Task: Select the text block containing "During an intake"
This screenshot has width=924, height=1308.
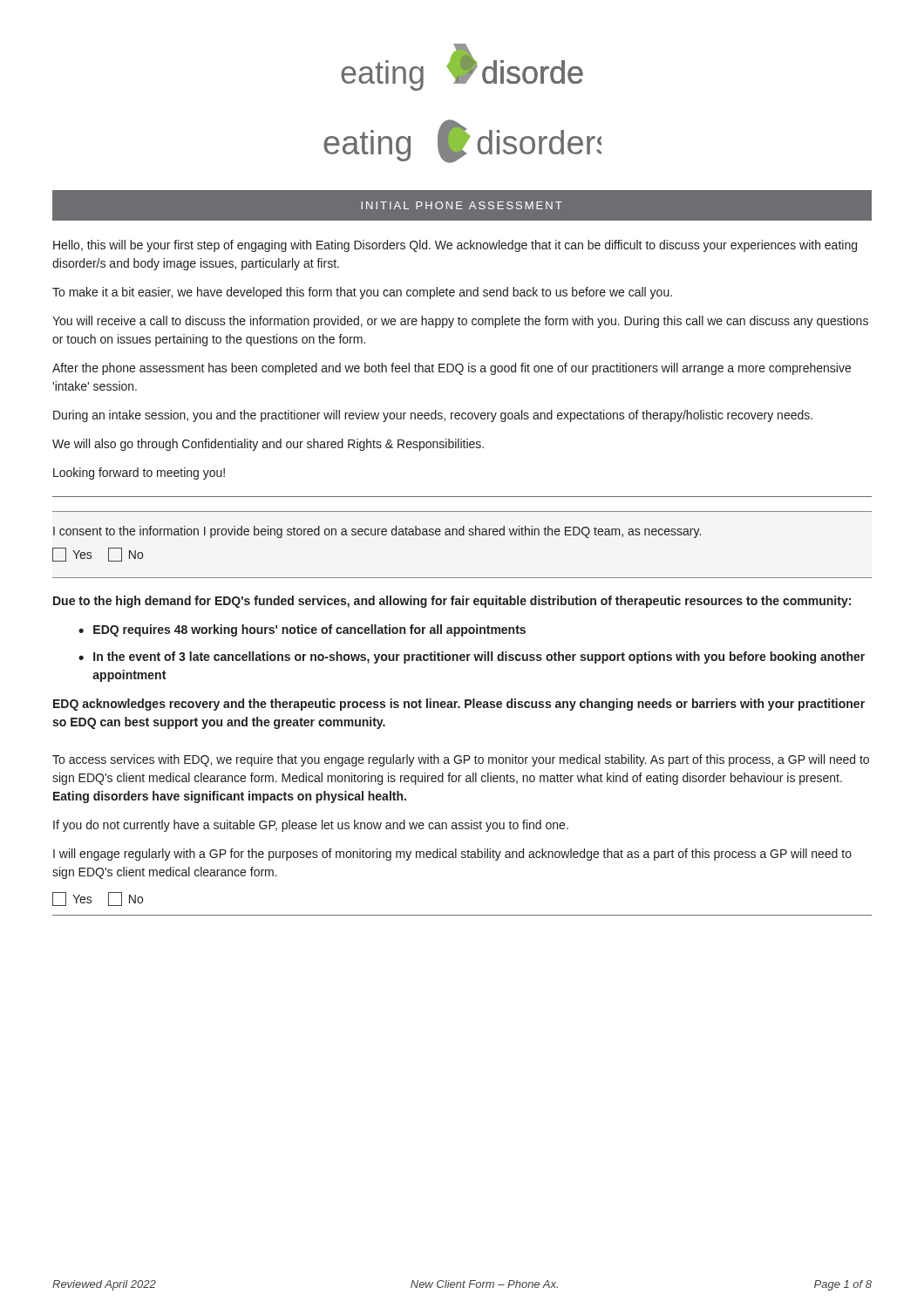Action: 433,415
